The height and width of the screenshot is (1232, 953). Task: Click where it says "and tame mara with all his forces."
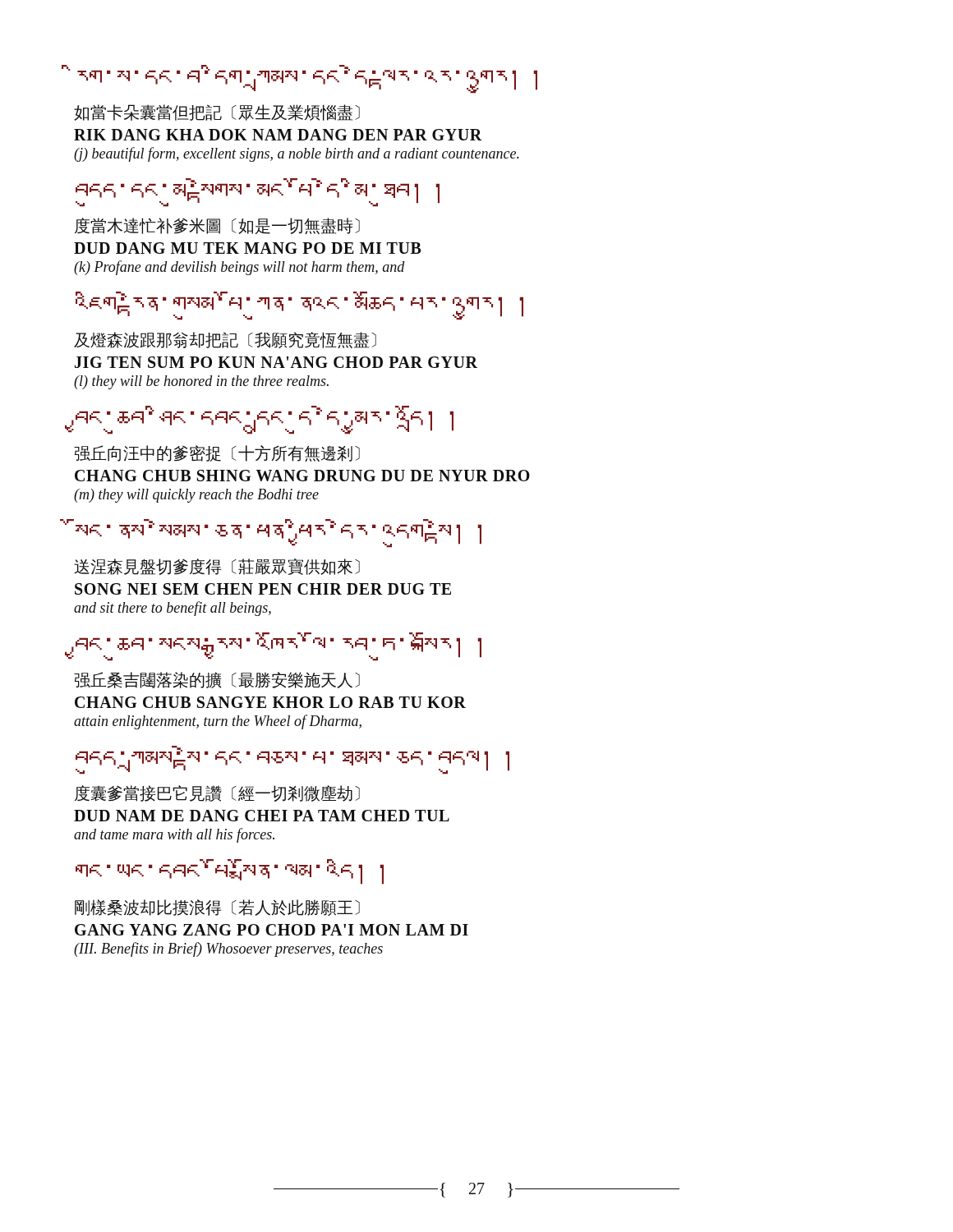coord(174,835)
